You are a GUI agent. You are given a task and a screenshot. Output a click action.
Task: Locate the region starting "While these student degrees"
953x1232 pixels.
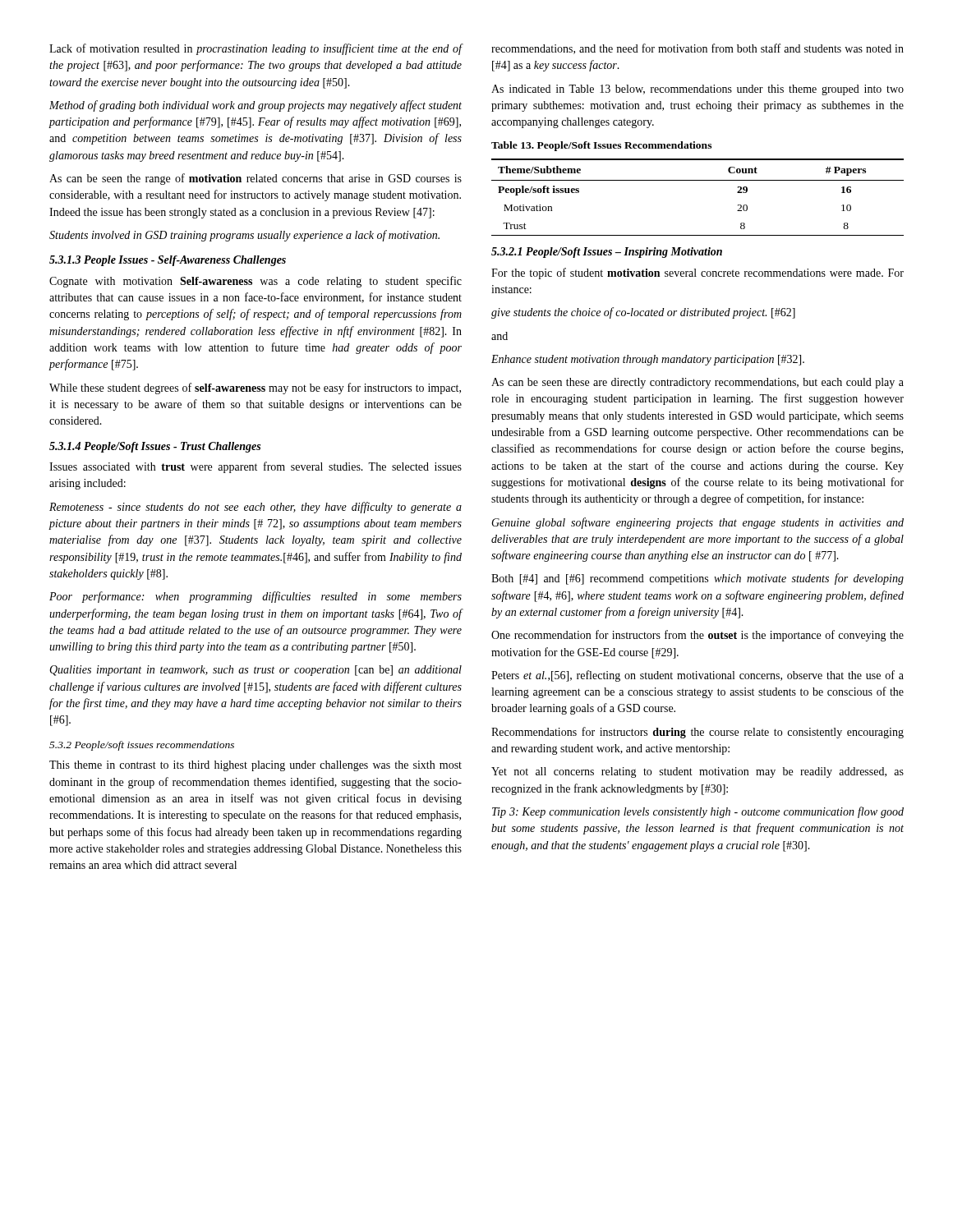(x=255, y=405)
